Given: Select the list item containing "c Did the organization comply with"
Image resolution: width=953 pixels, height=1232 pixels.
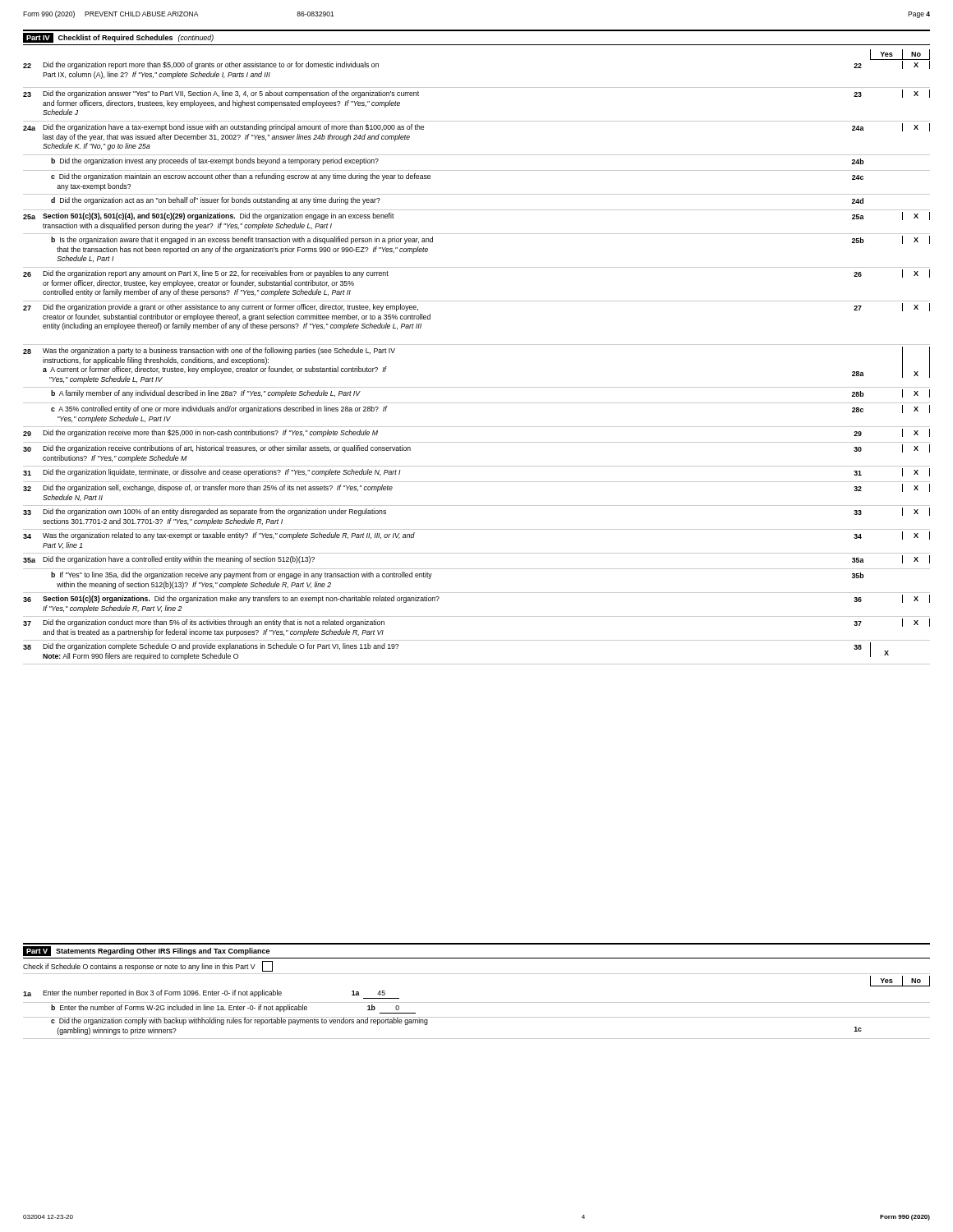Looking at the screenshot, I should (456, 1026).
